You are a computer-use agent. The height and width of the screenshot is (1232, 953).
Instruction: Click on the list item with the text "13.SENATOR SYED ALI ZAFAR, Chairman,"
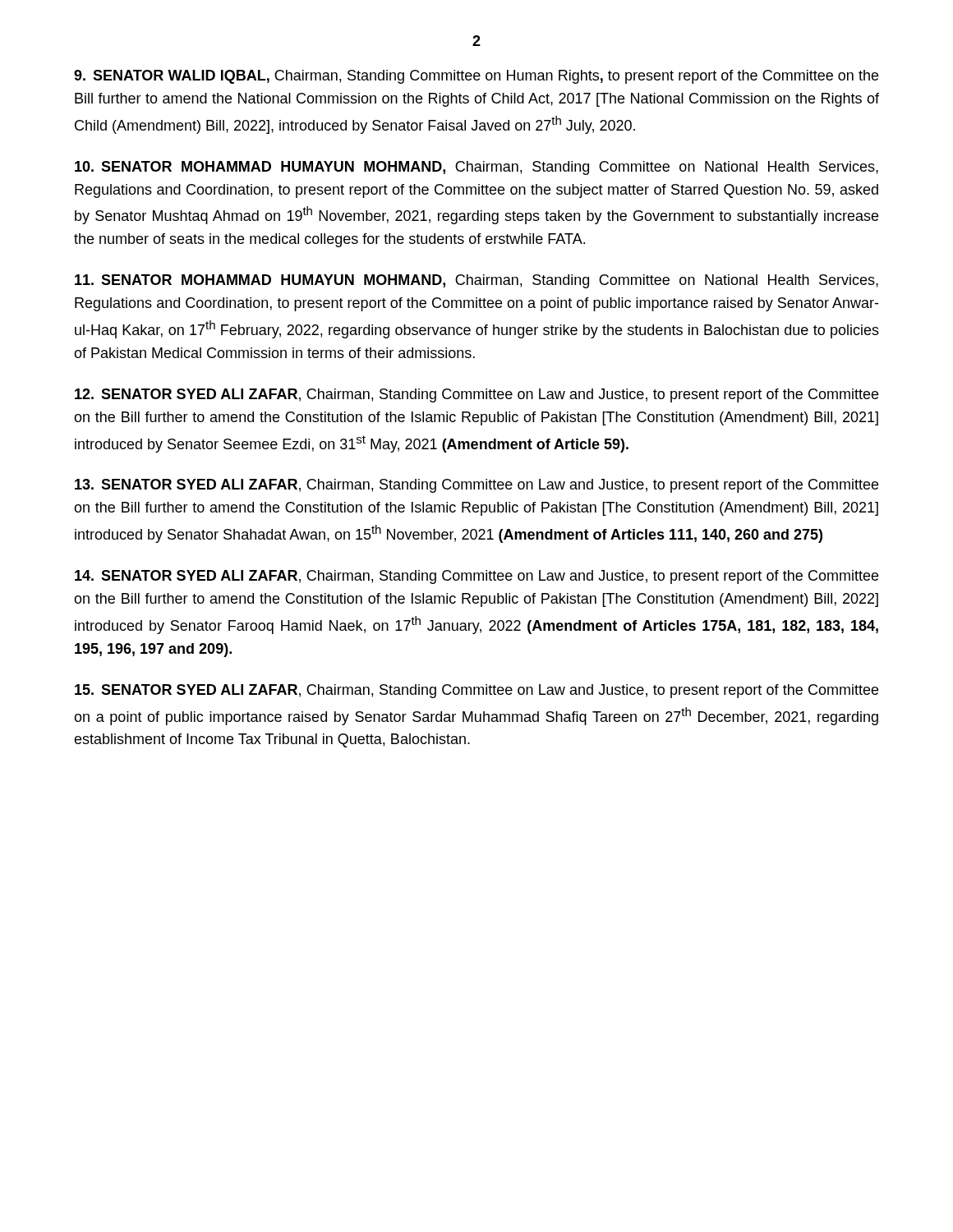[476, 510]
